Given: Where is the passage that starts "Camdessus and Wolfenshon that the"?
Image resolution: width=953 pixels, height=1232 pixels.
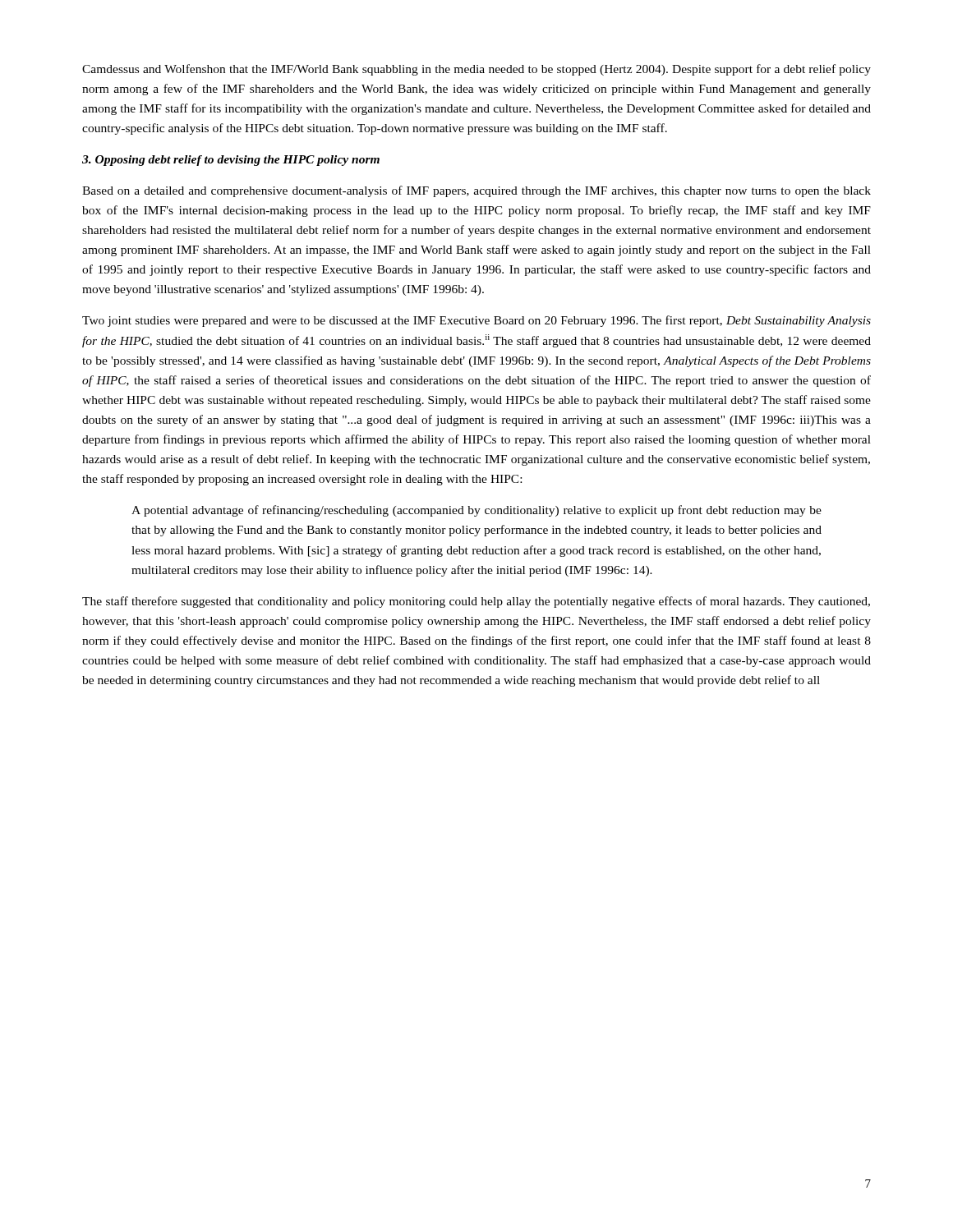Looking at the screenshot, I should tap(476, 99).
